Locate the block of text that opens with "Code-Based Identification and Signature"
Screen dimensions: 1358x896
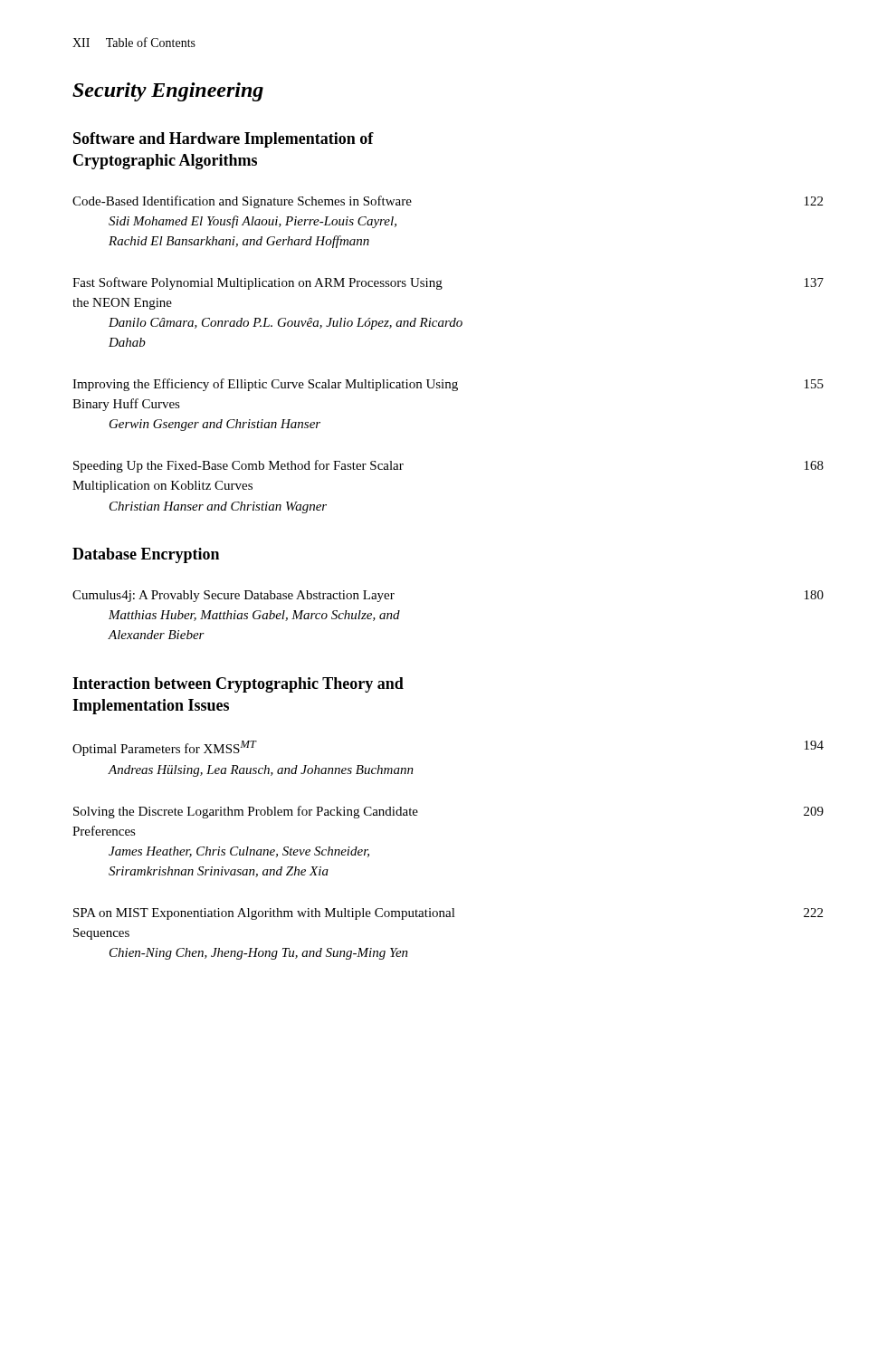click(246, 201)
